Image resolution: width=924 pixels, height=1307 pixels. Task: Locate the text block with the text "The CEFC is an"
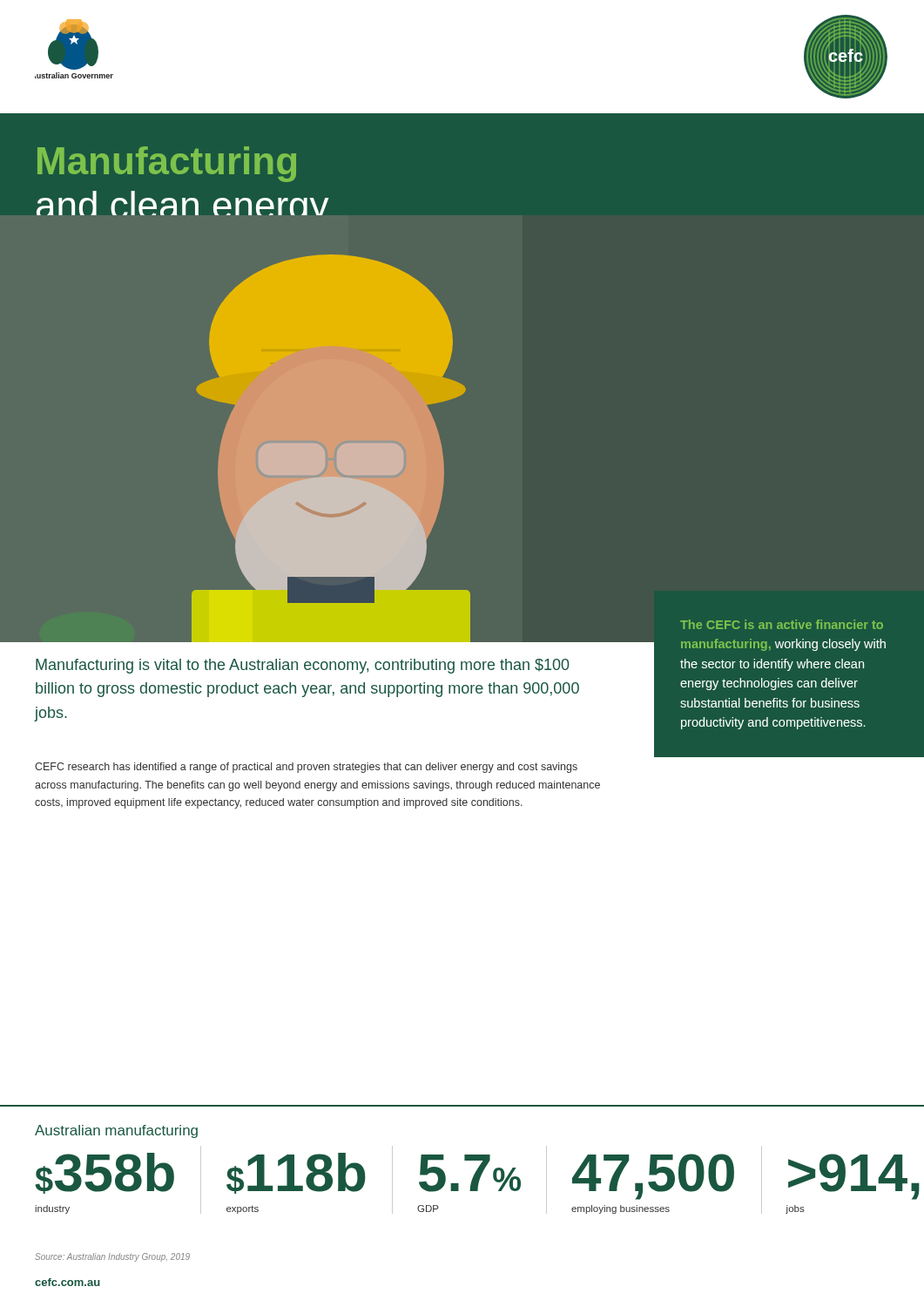[789, 674]
